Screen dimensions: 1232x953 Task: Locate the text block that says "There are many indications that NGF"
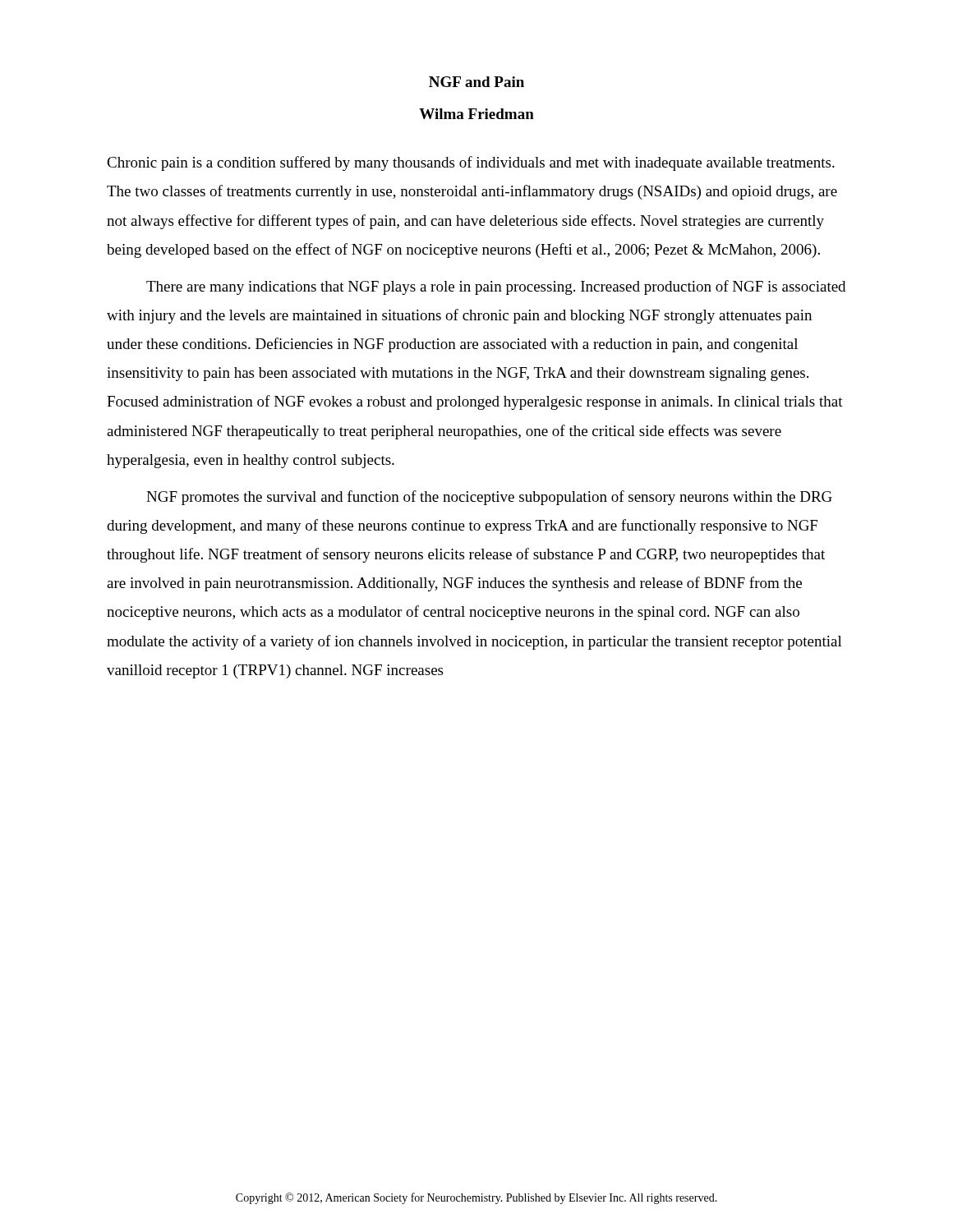coord(476,373)
